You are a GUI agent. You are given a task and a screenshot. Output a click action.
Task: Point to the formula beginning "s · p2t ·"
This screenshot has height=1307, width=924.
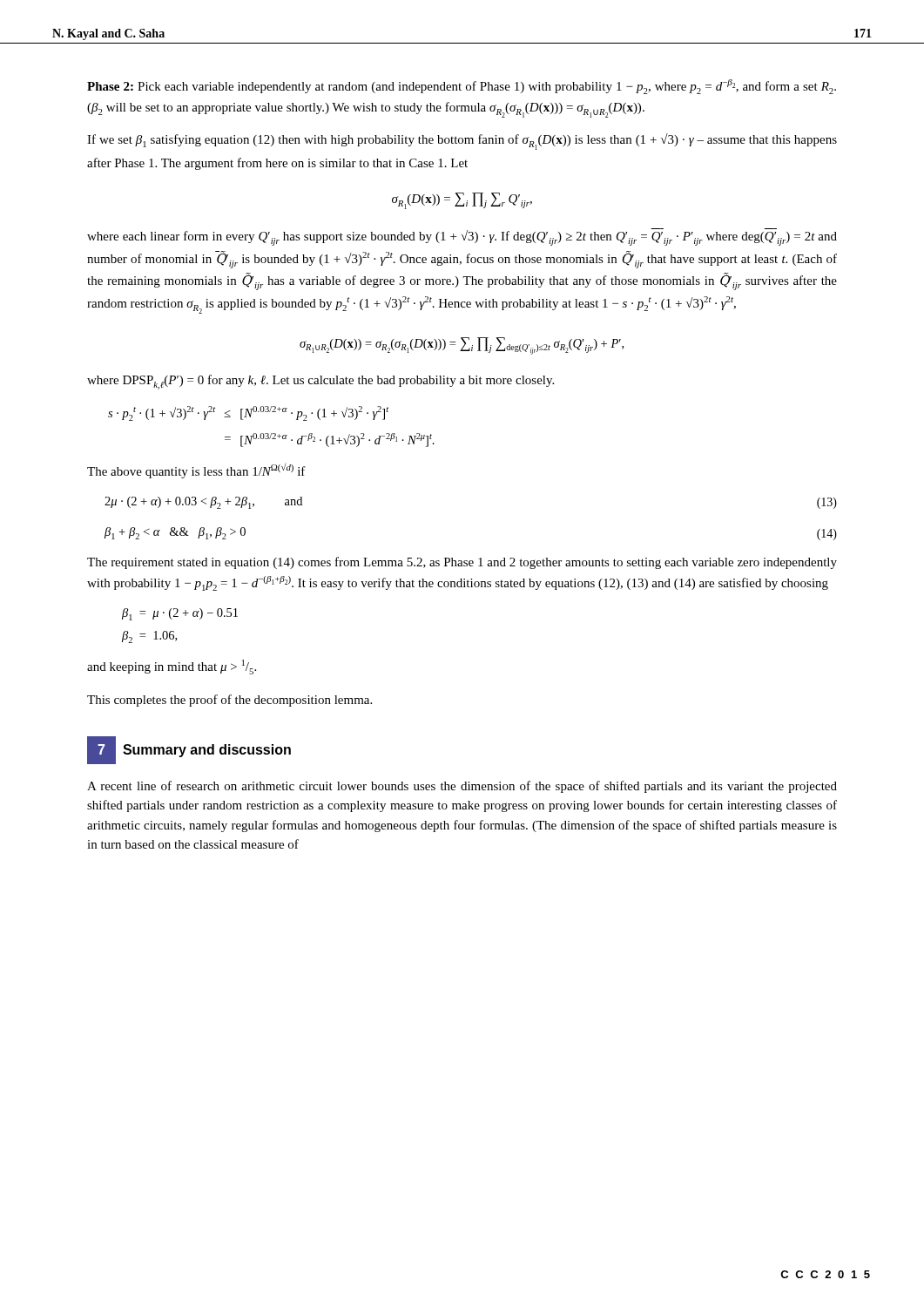coord(271,426)
